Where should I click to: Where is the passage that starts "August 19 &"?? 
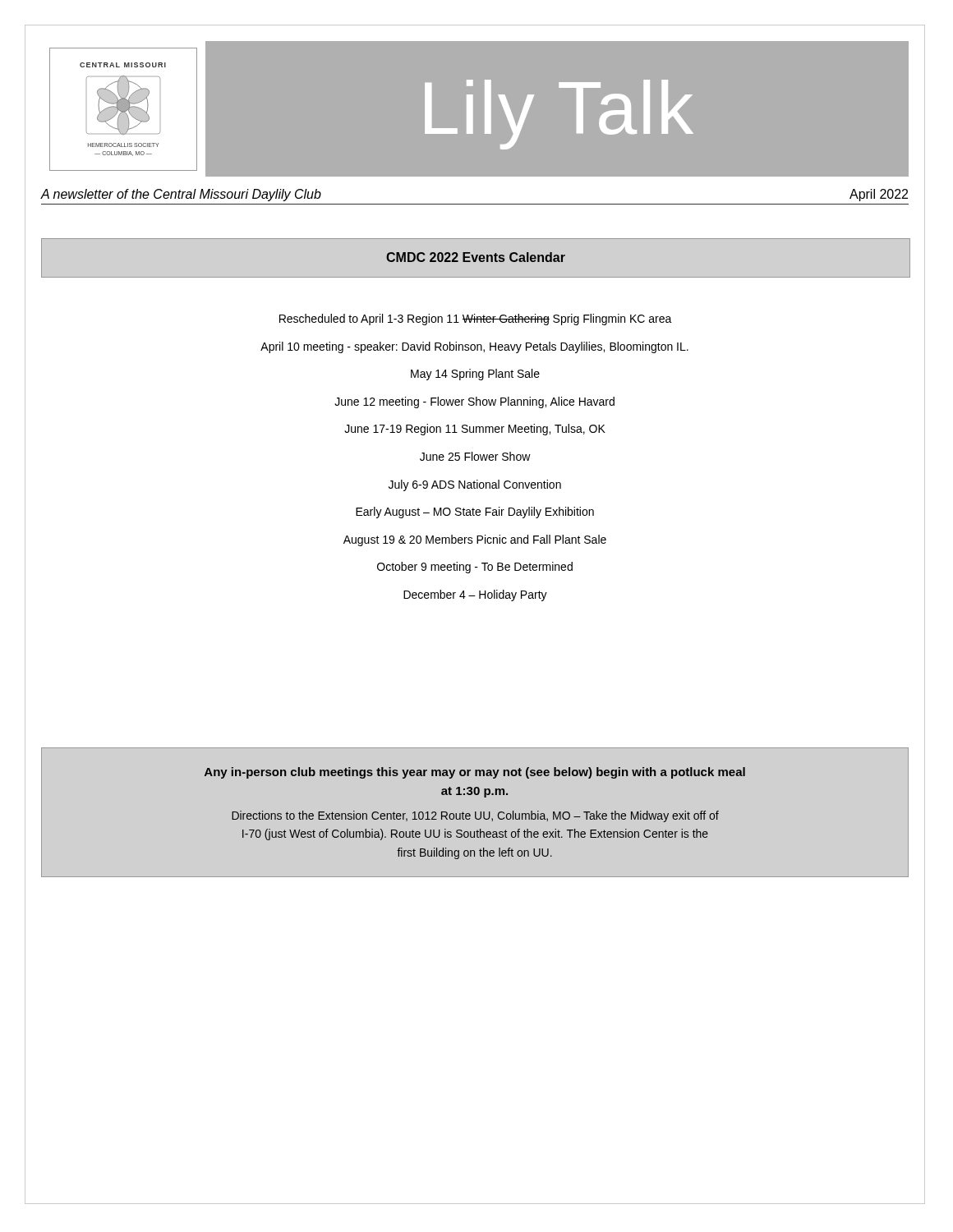tap(475, 539)
